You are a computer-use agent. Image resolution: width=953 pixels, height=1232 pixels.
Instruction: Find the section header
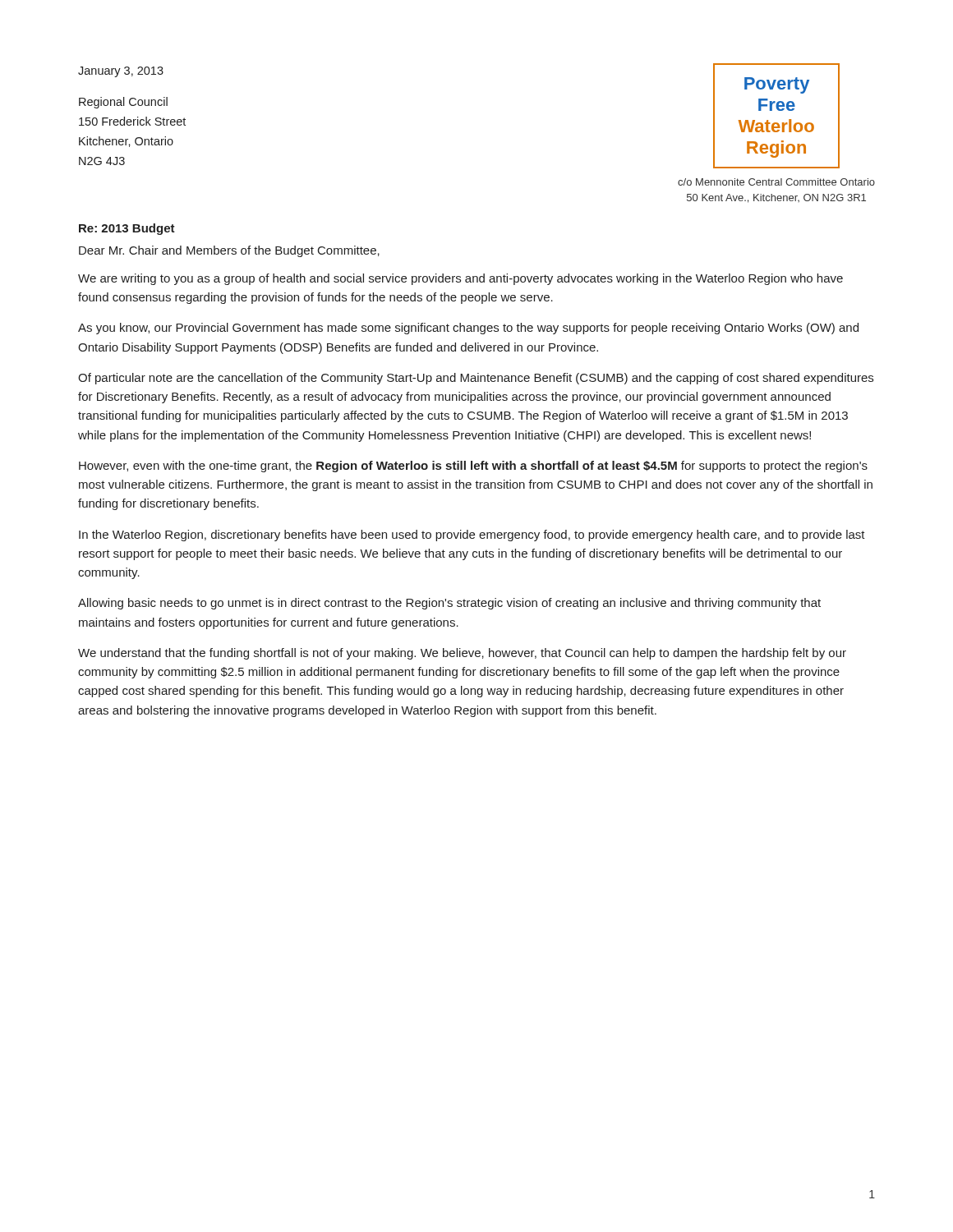tap(126, 228)
